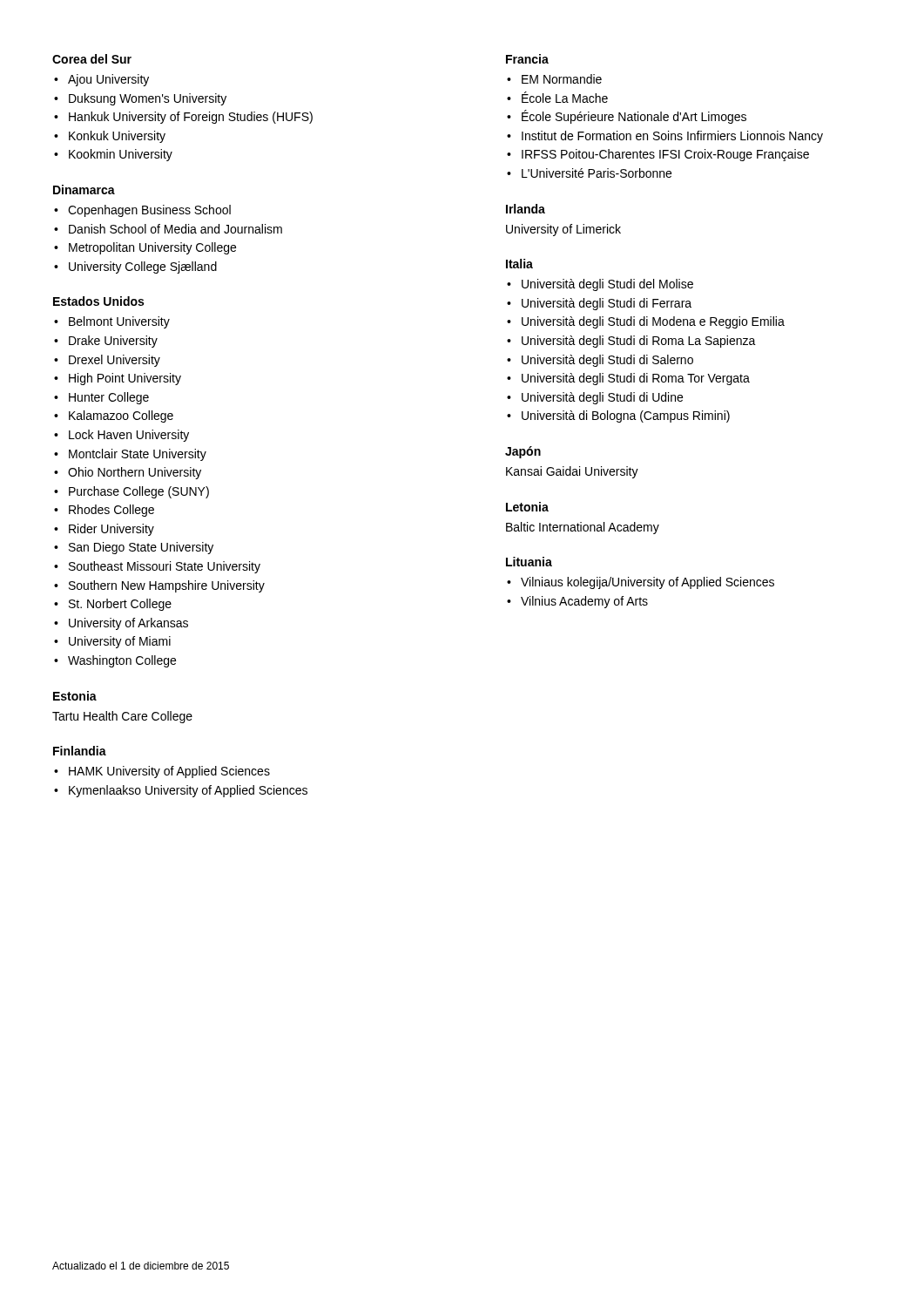The height and width of the screenshot is (1307, 924).
Task: Click where it says "University of Miami"
Action: coord(119,642)
